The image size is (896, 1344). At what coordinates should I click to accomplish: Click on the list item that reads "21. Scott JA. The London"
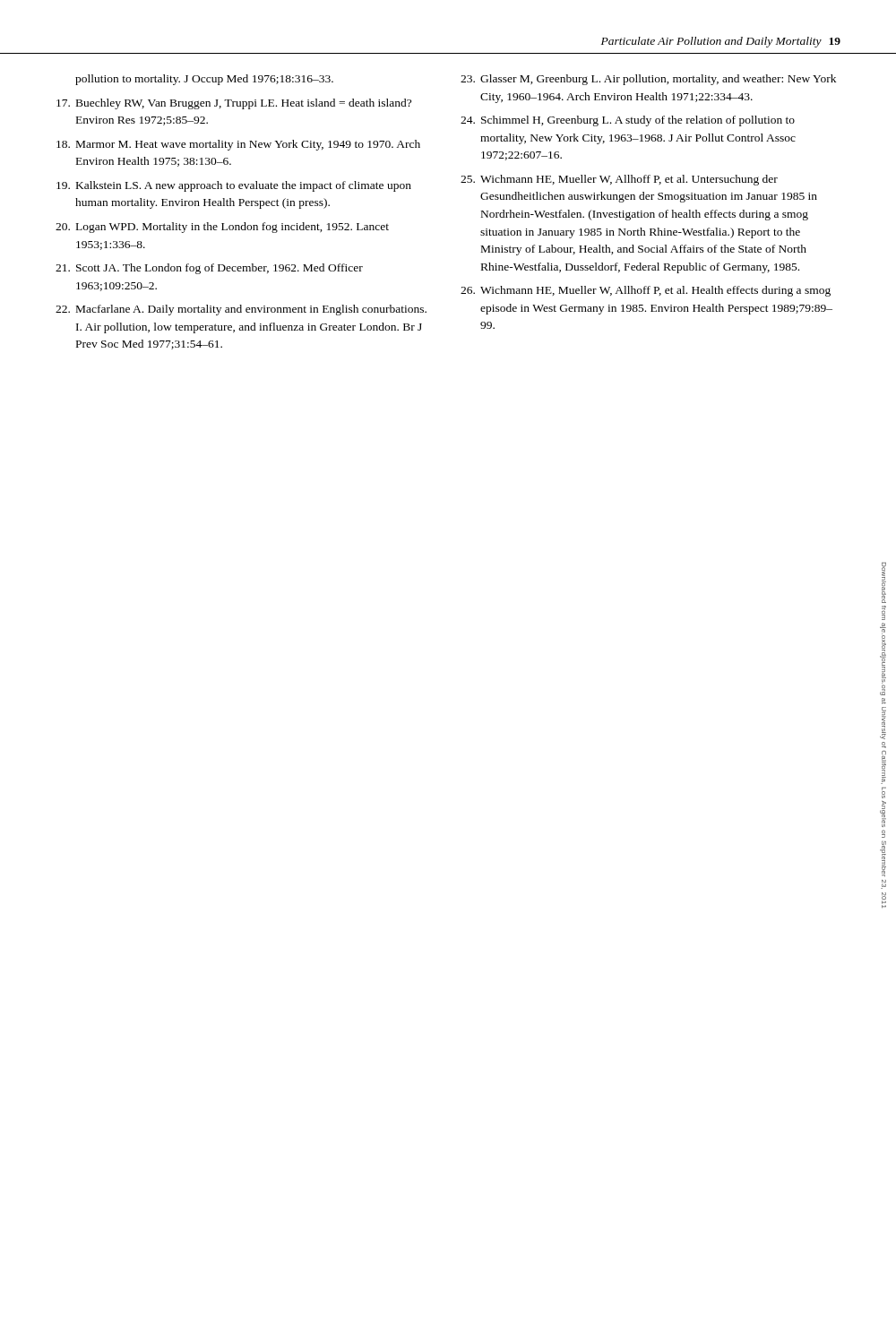click(x=246, y=277)
